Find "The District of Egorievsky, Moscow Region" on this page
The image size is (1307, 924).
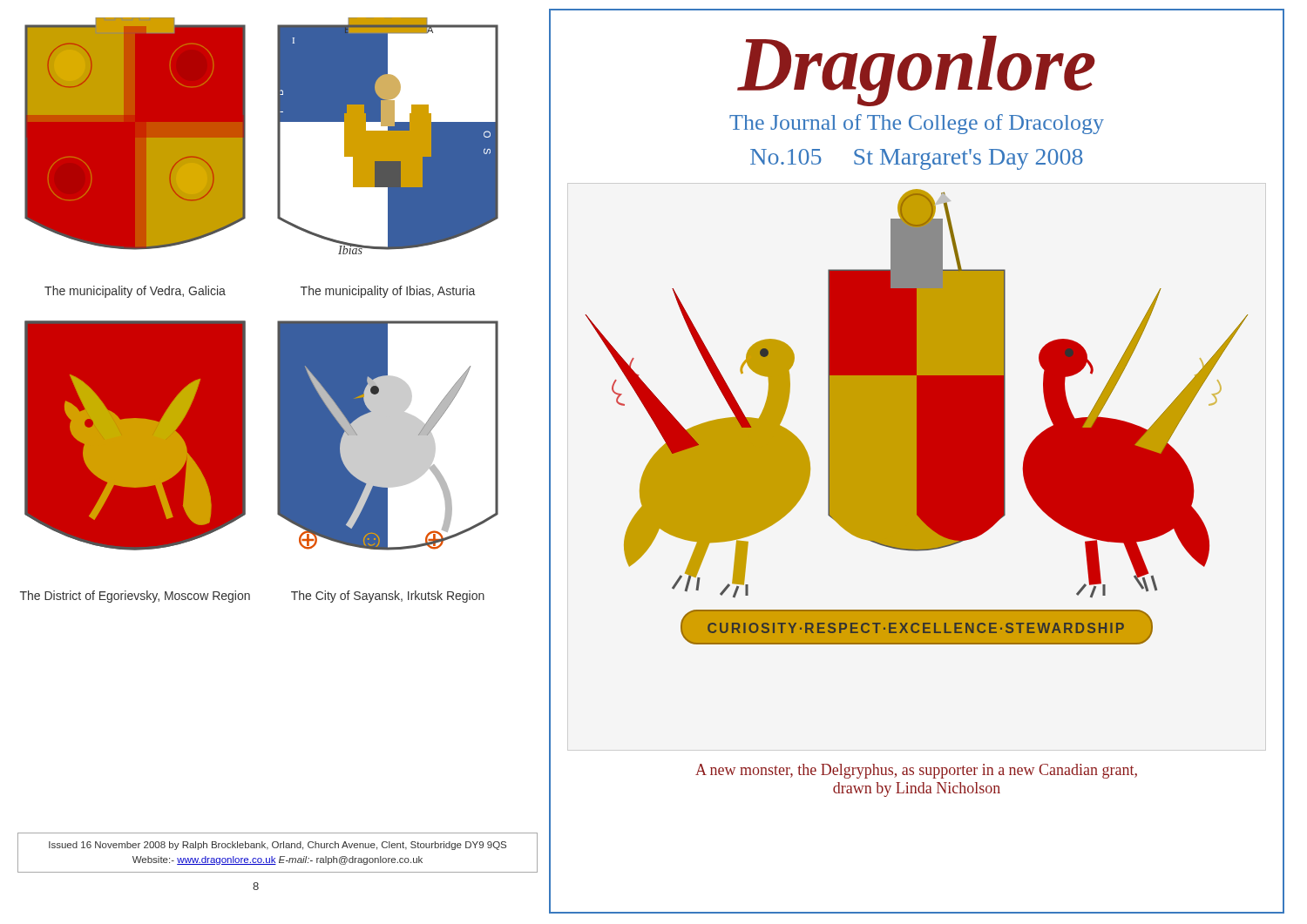pyautogui.click(x=135, y=596)
